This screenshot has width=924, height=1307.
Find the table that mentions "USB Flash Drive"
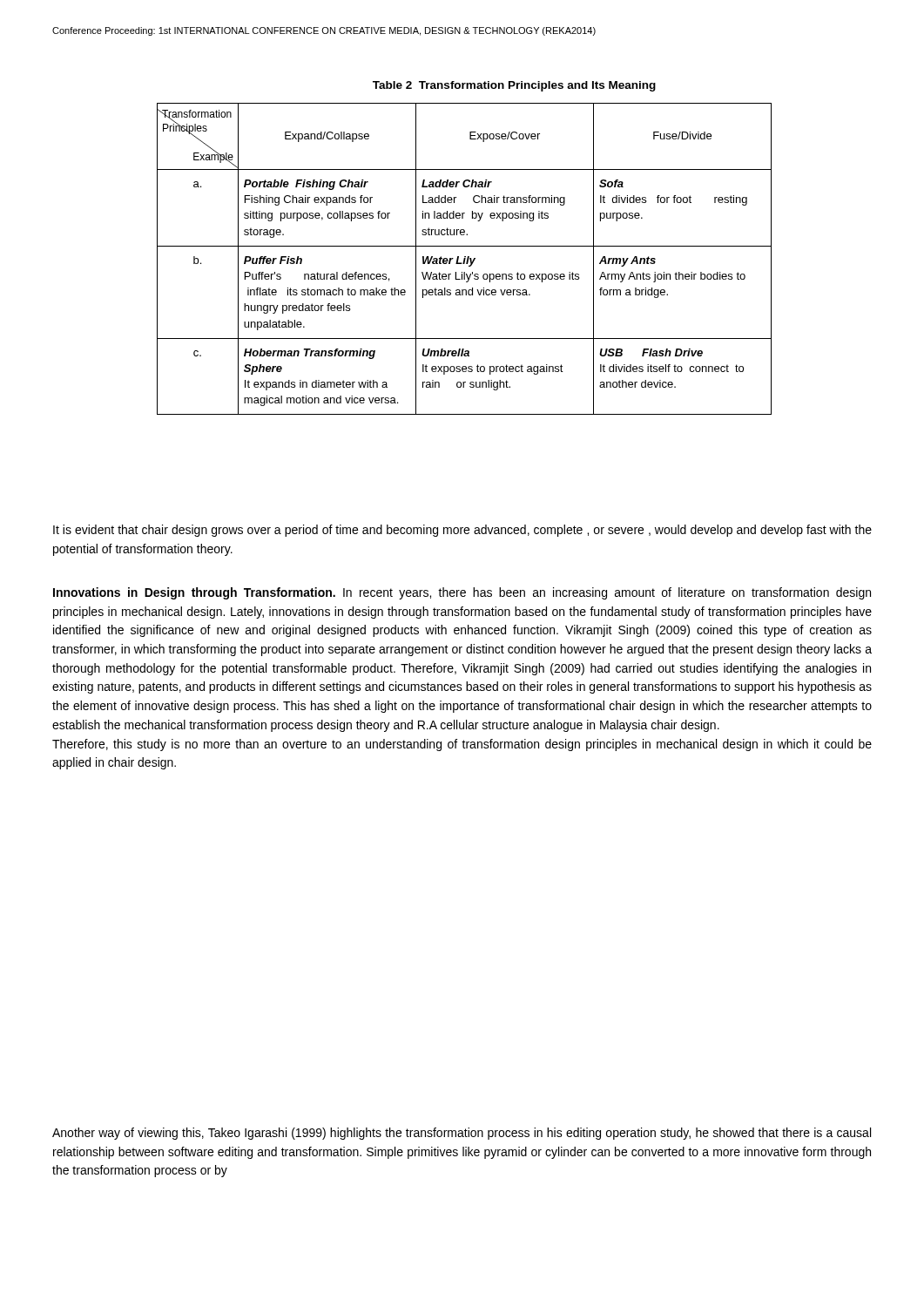click(x=464, y=259)
